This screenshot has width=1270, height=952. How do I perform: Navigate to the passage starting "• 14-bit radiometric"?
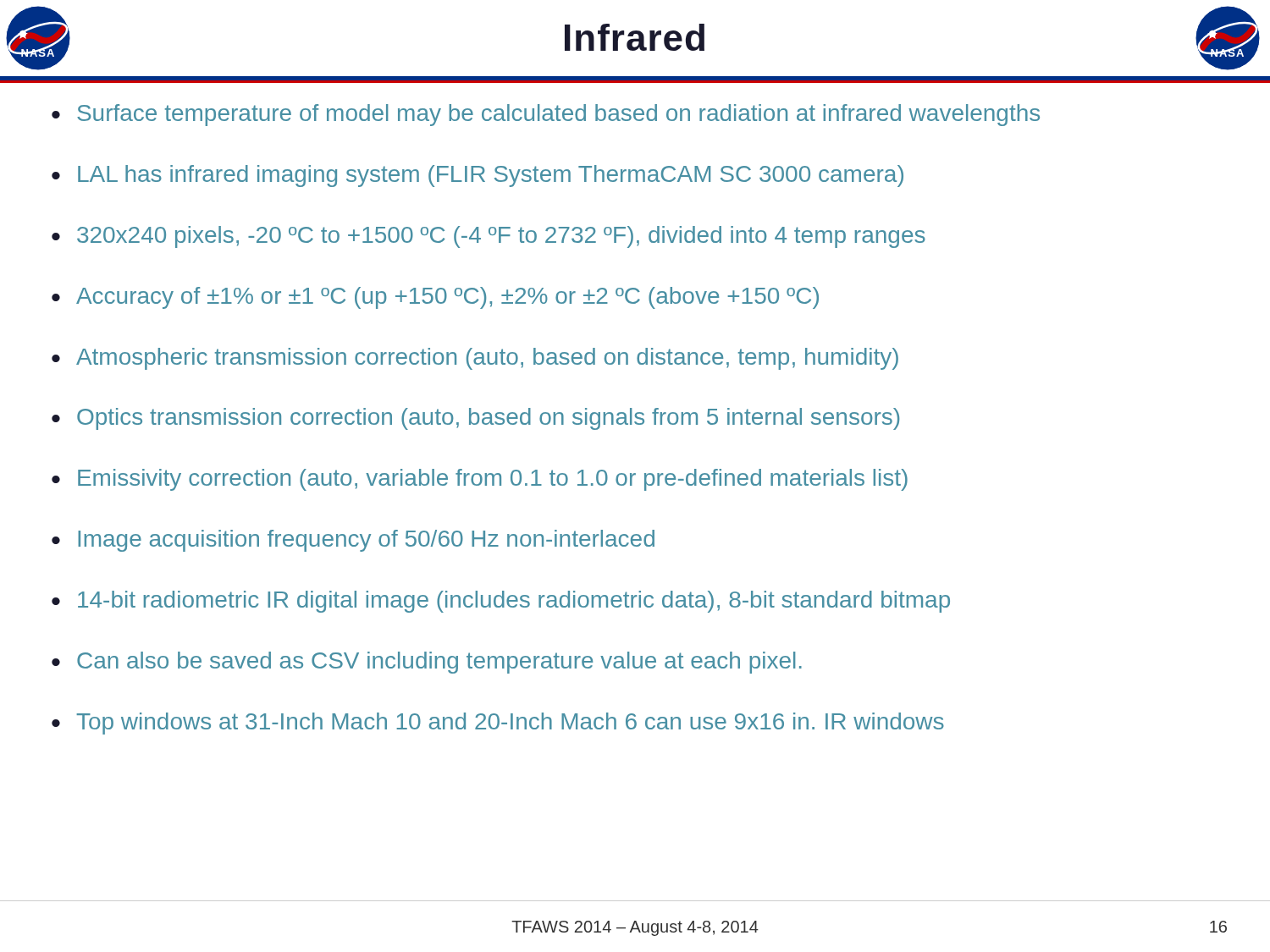(501, 603)
